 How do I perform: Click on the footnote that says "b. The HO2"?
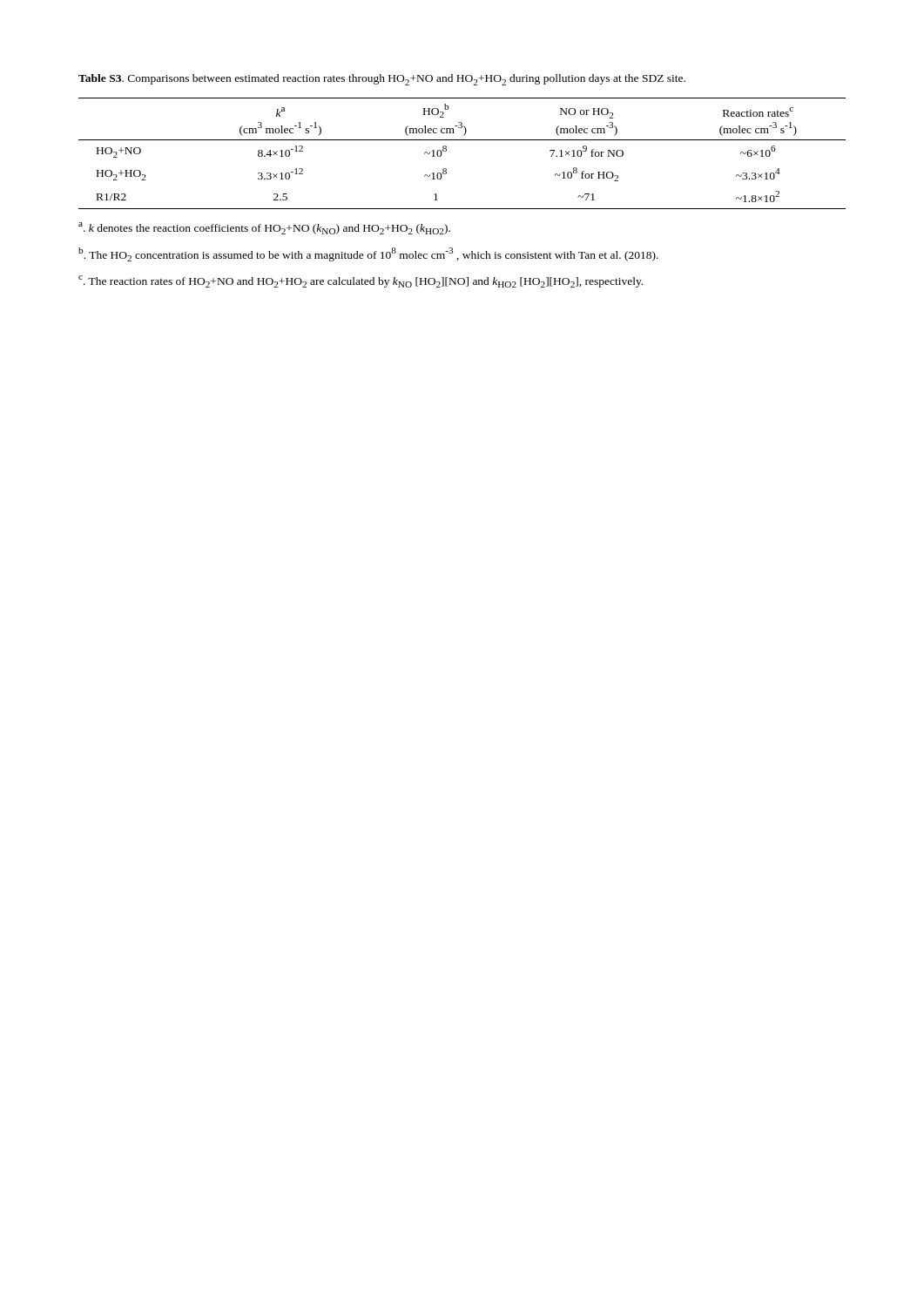tap(368, 254)
